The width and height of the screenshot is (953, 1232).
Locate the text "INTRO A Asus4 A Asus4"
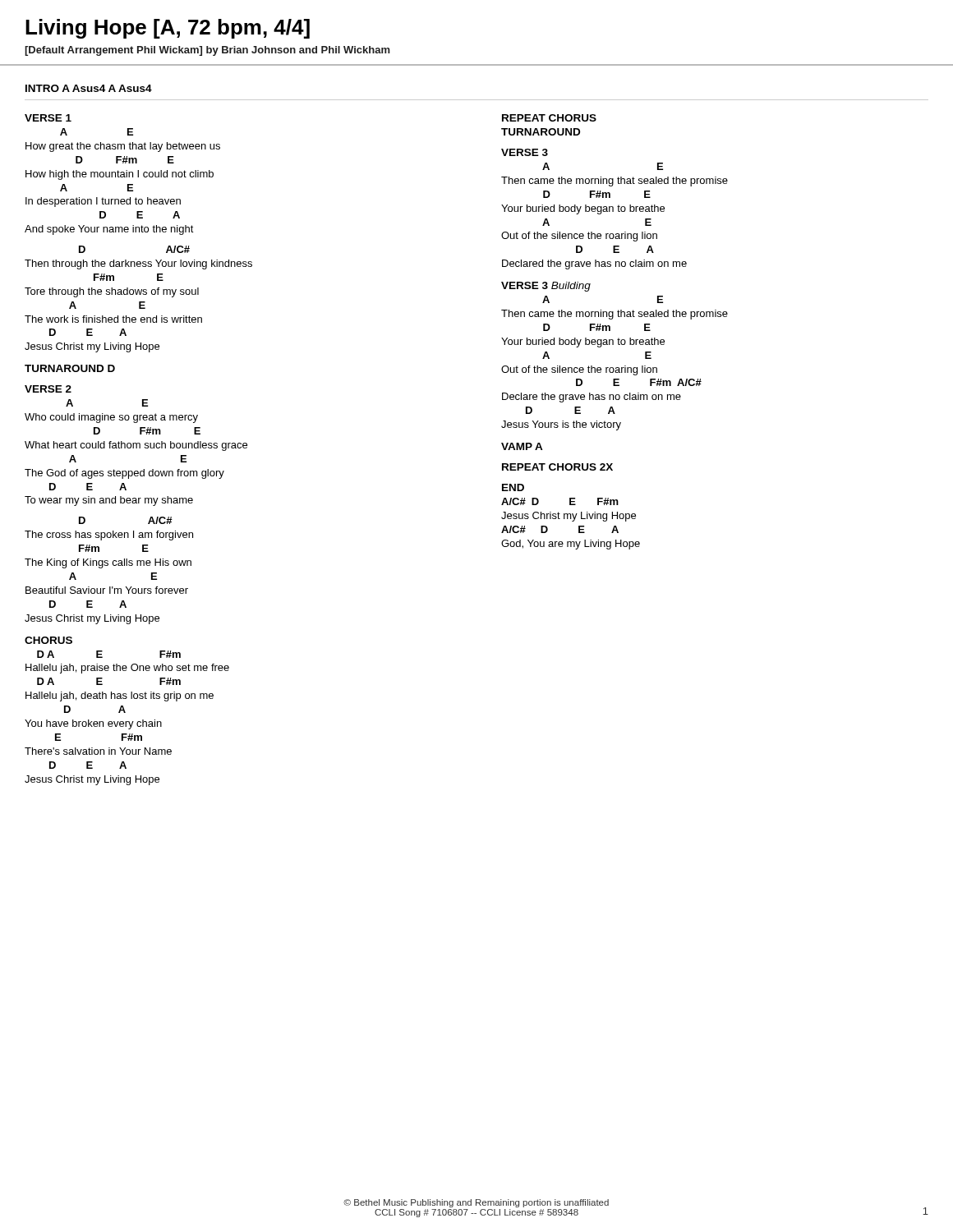point(88,88)
